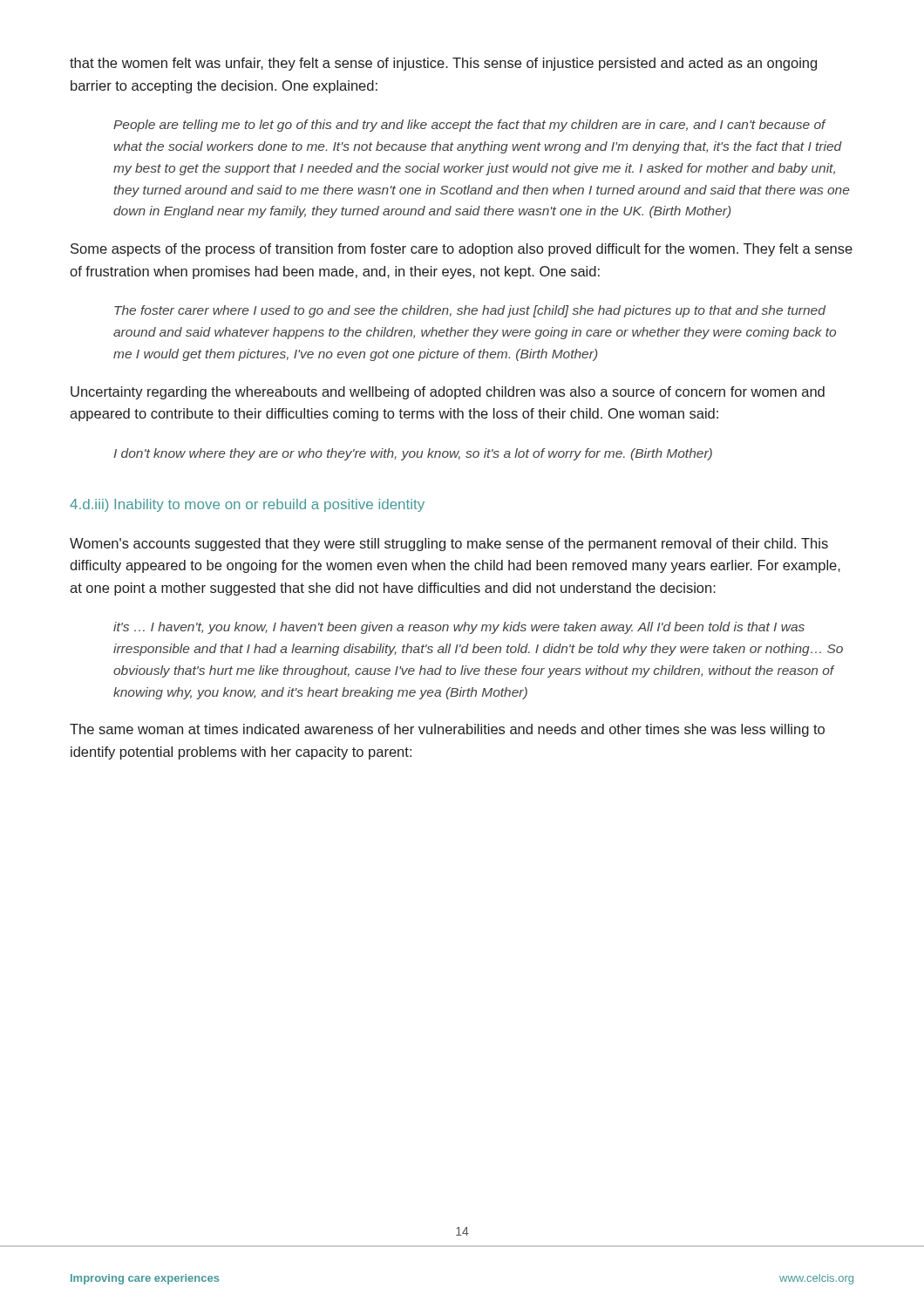The width and height of the screenshot is (924, 1308).
Task: Point to the section header beginning "4.d.iii) Inability to move on"
Action: tap(247, 504)
